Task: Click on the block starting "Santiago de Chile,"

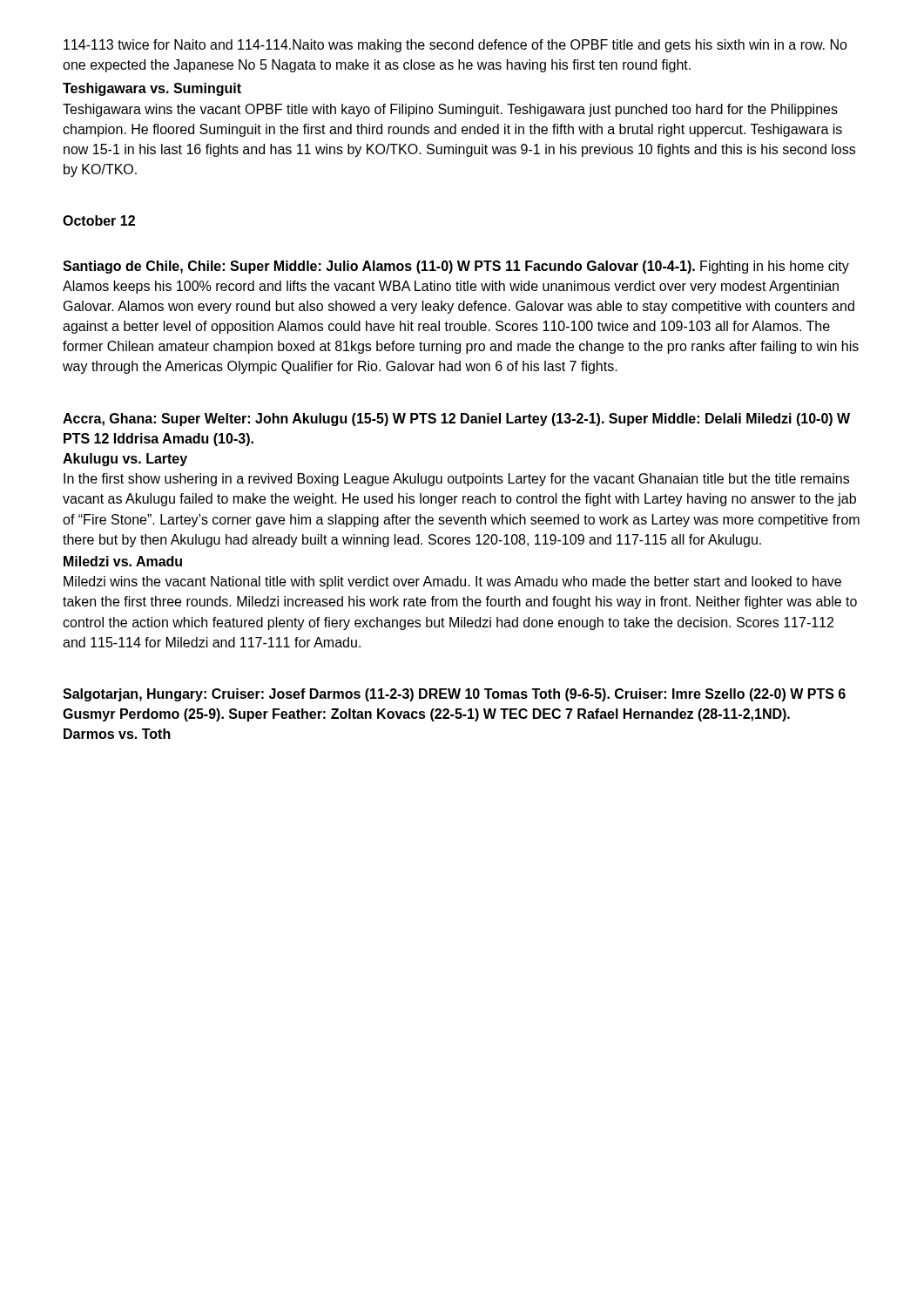Action: (x=461, y=316)
